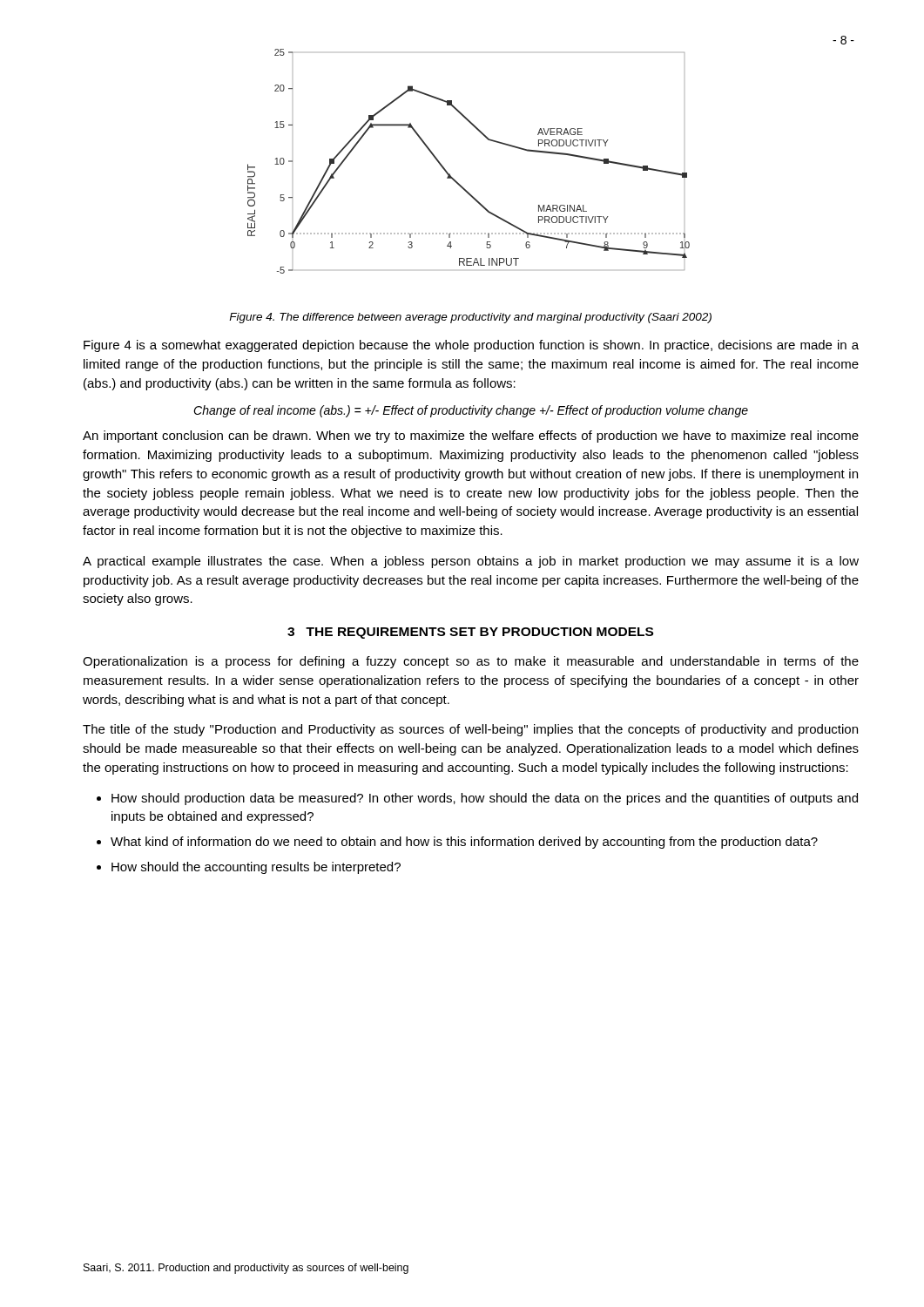Screen dimensions: 1307x924
Task: Find the text block that says "Figure 4 is a somewhat exaggerated"
Action: pos(471,364)
